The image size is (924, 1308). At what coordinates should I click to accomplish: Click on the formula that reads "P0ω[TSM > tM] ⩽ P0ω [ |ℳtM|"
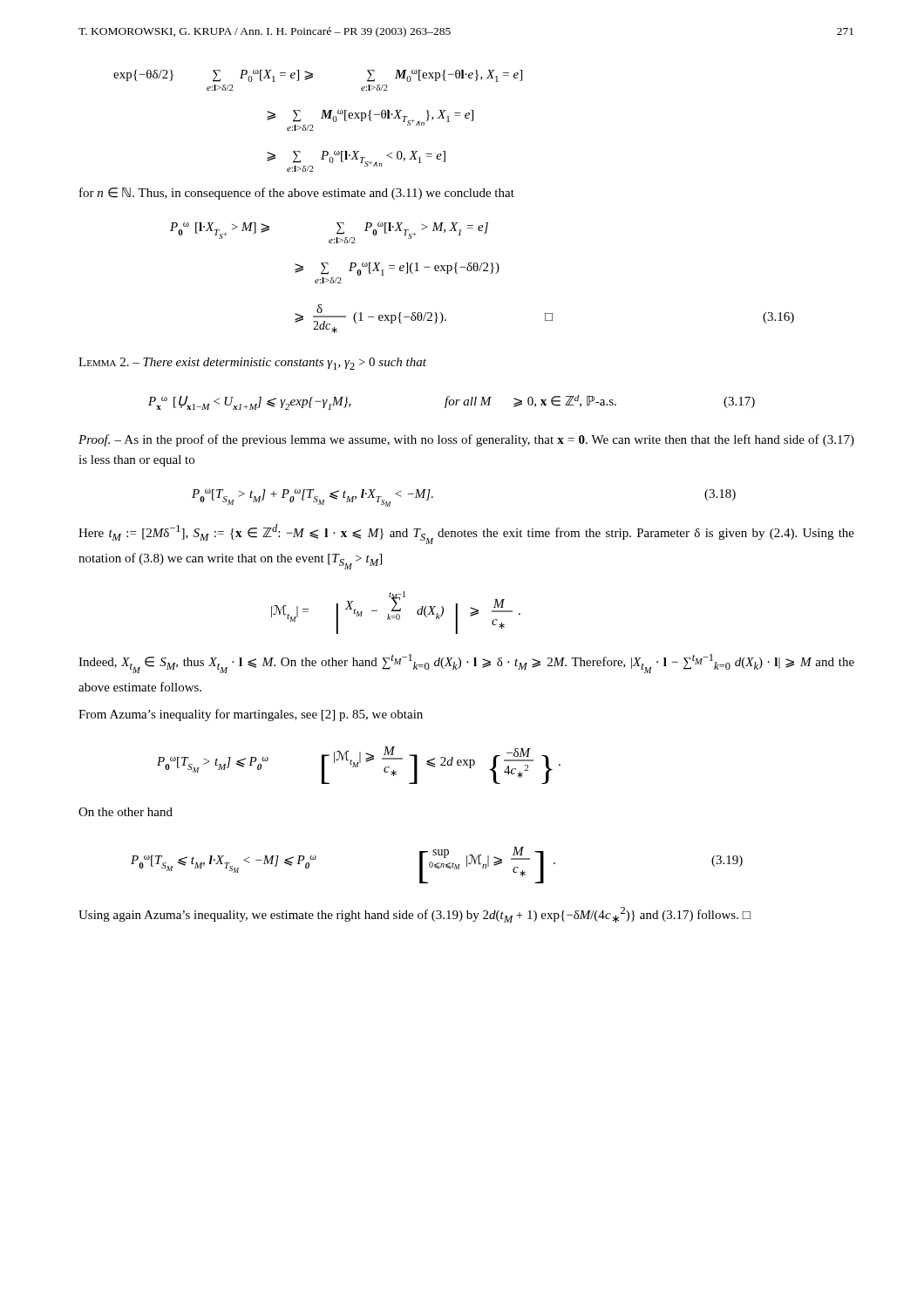pyautogui.click(x=445, y=760)
